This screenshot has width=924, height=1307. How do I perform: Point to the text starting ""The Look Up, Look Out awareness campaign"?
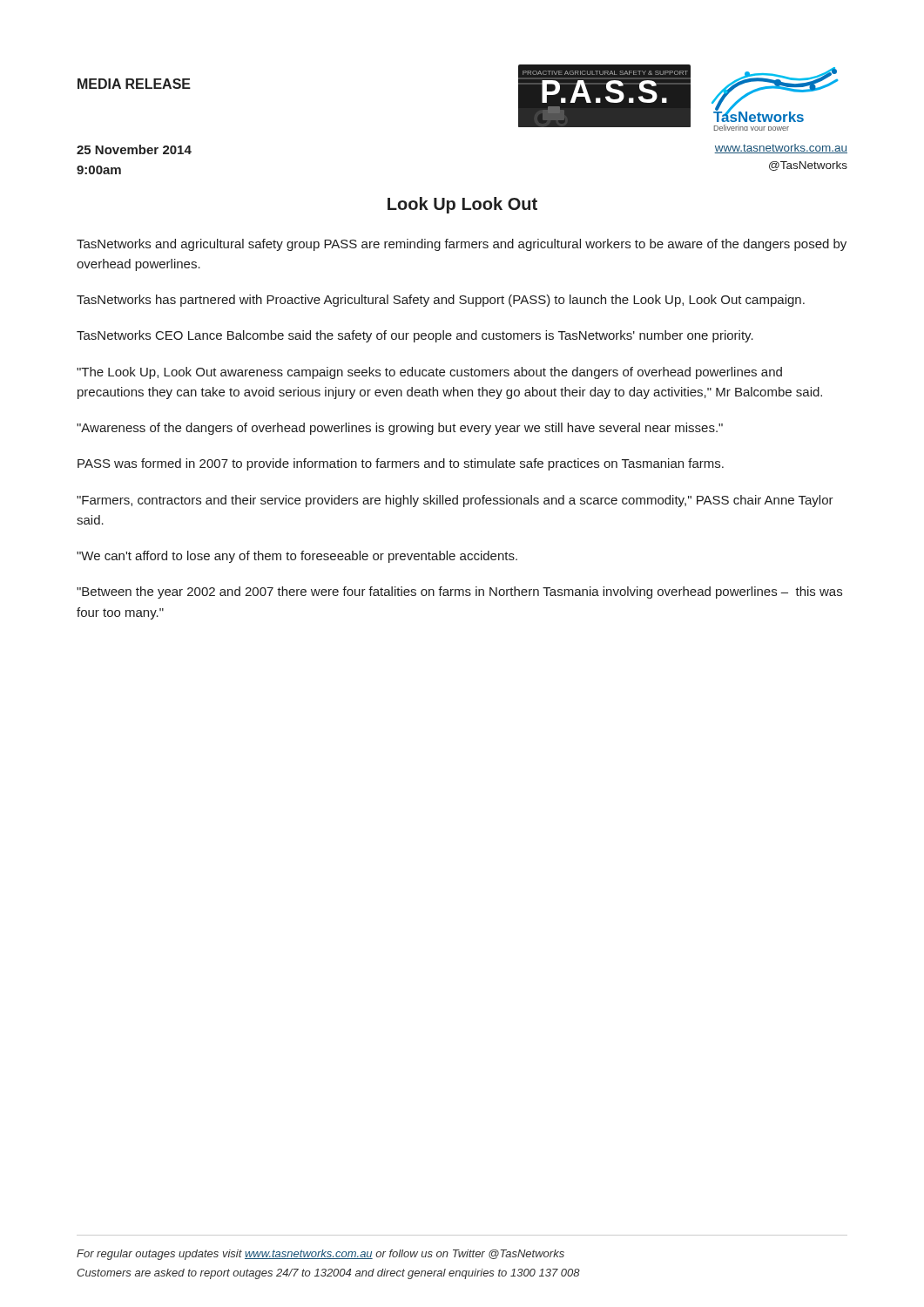point(450,381)
